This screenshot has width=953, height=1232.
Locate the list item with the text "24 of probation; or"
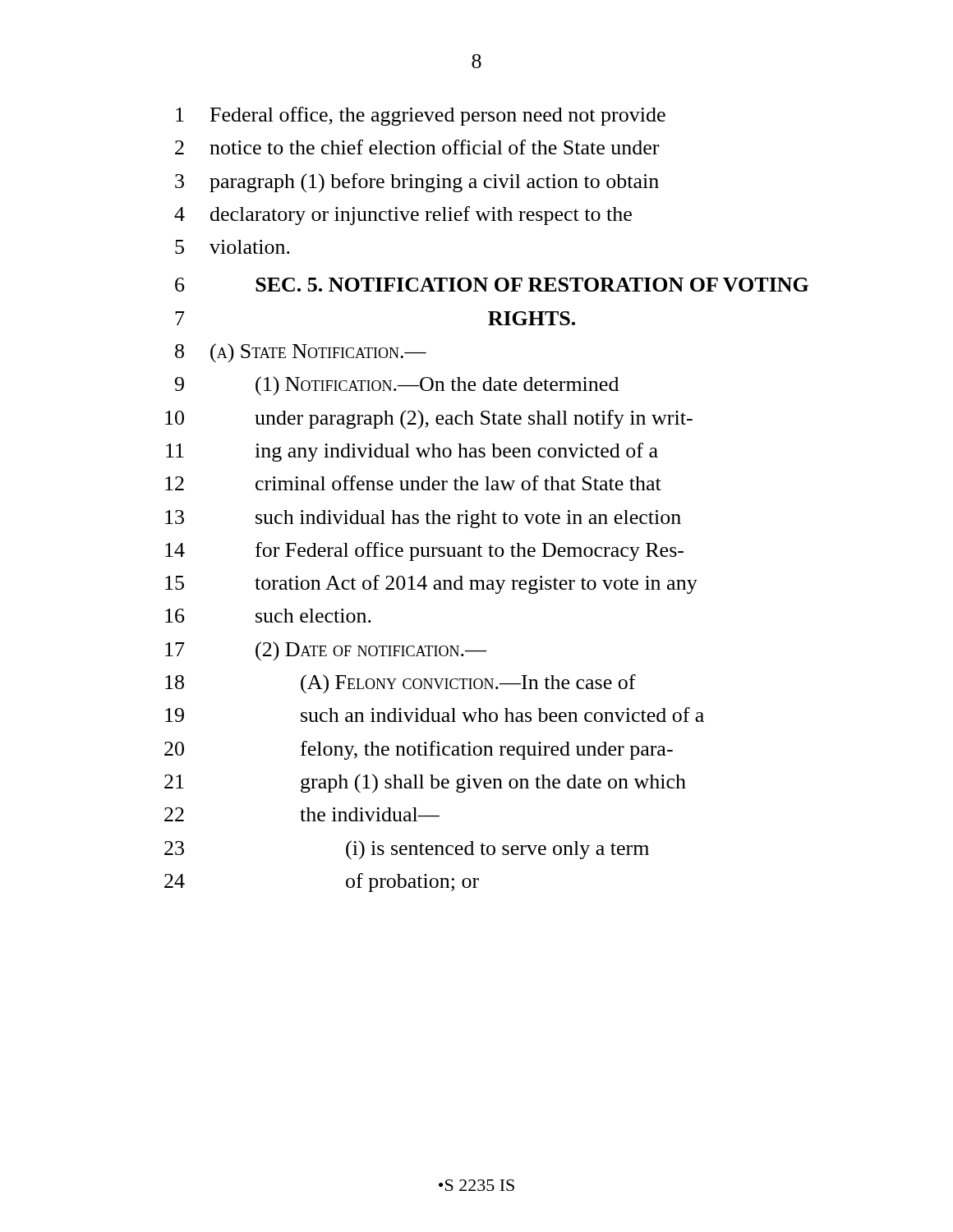point(180,883)
